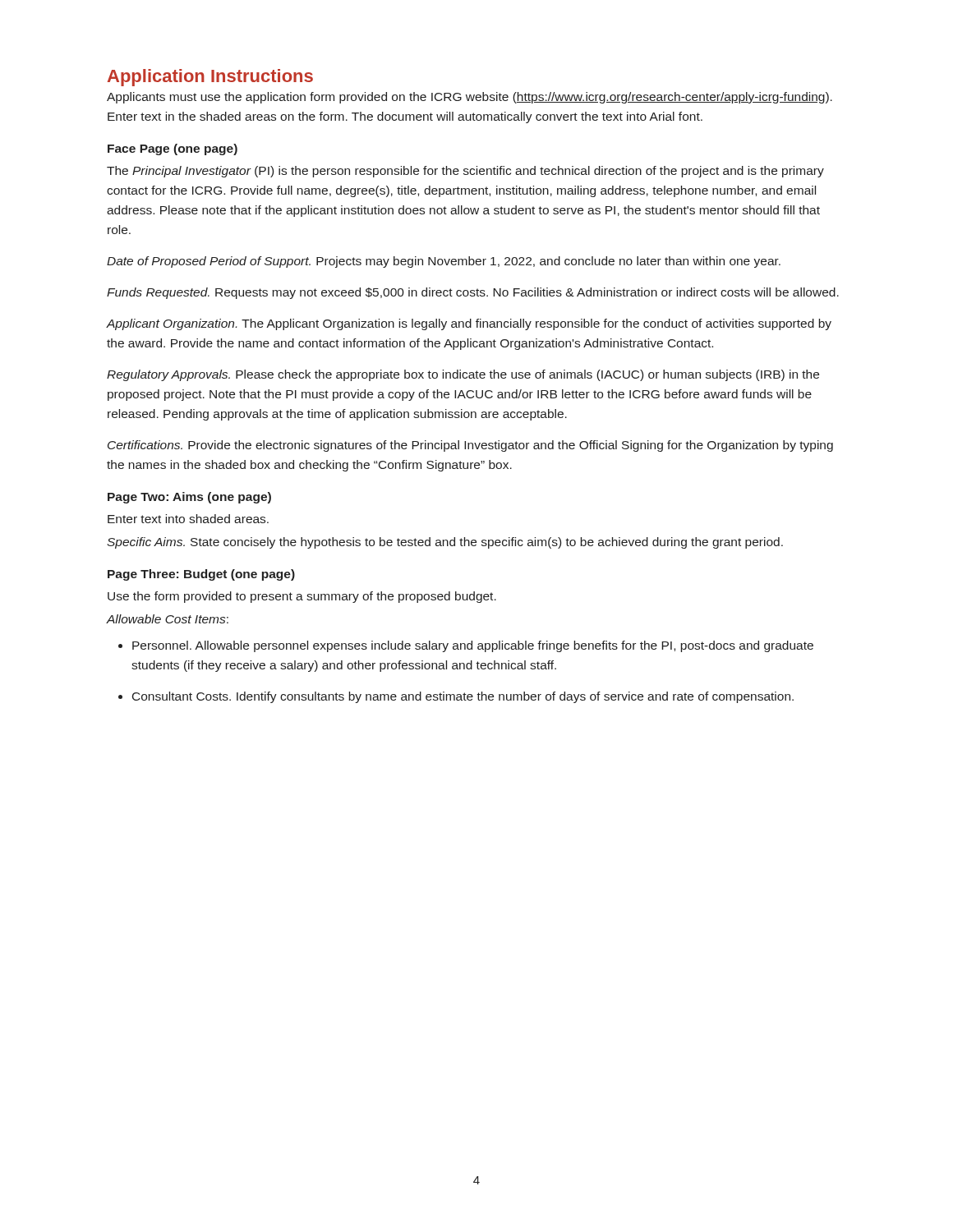Locate the text starting "Page Two: Aims (one page)"
The height and width of the screenshot is (1232, 953).
(189, 497)
